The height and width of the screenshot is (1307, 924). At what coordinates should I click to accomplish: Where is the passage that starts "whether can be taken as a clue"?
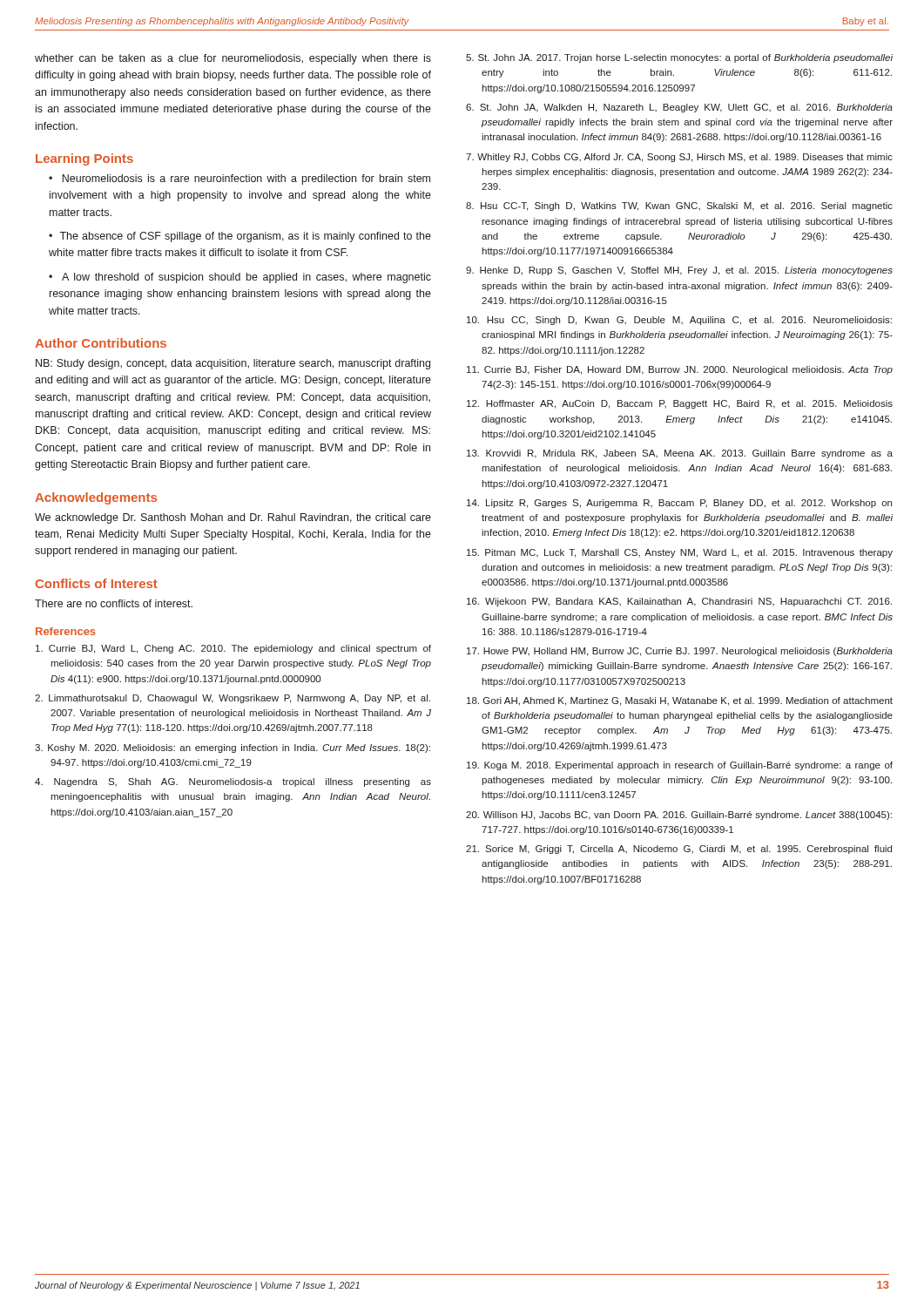(233, 92)
